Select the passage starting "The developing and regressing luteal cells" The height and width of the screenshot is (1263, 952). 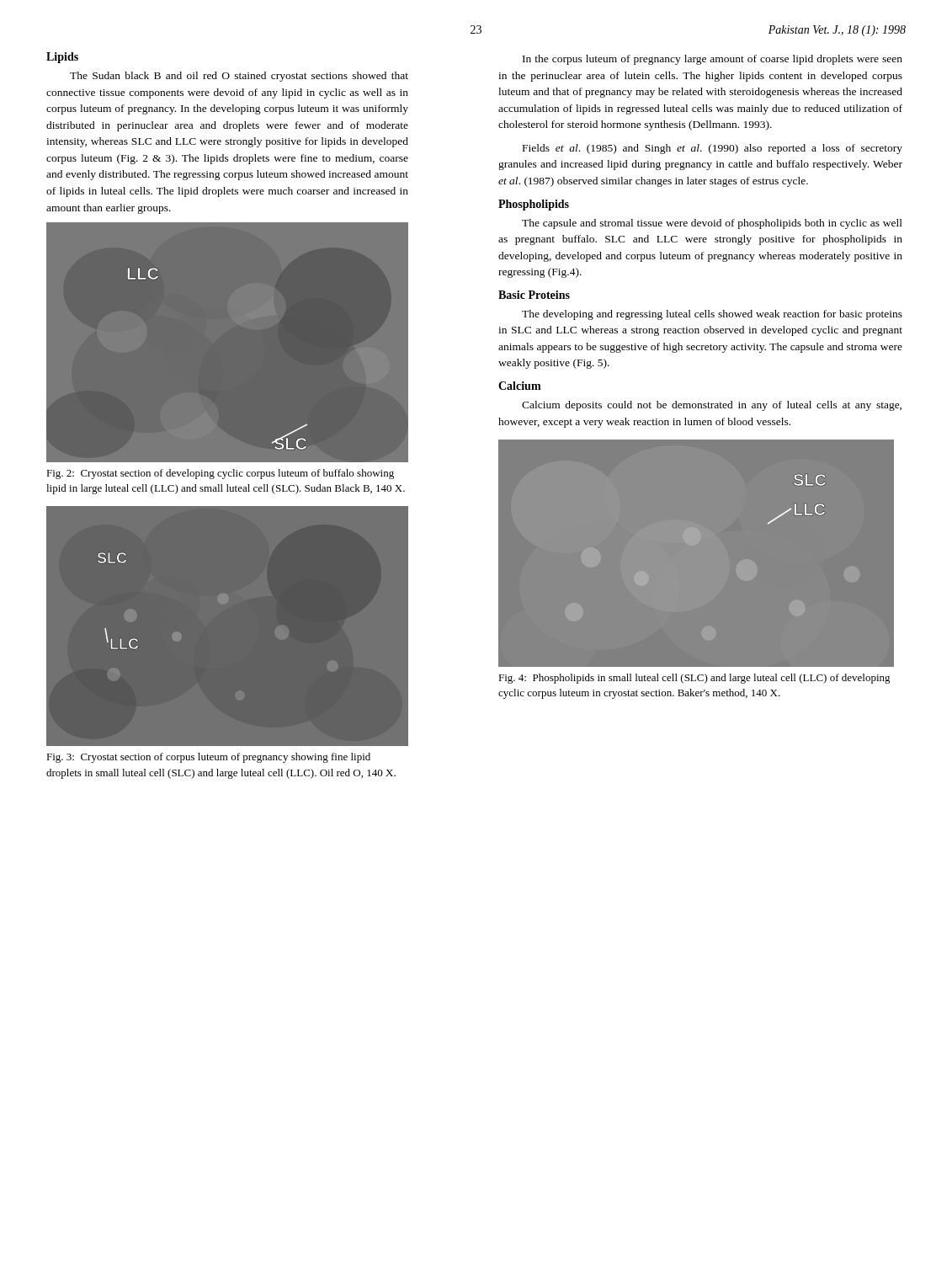pos(700,338)
